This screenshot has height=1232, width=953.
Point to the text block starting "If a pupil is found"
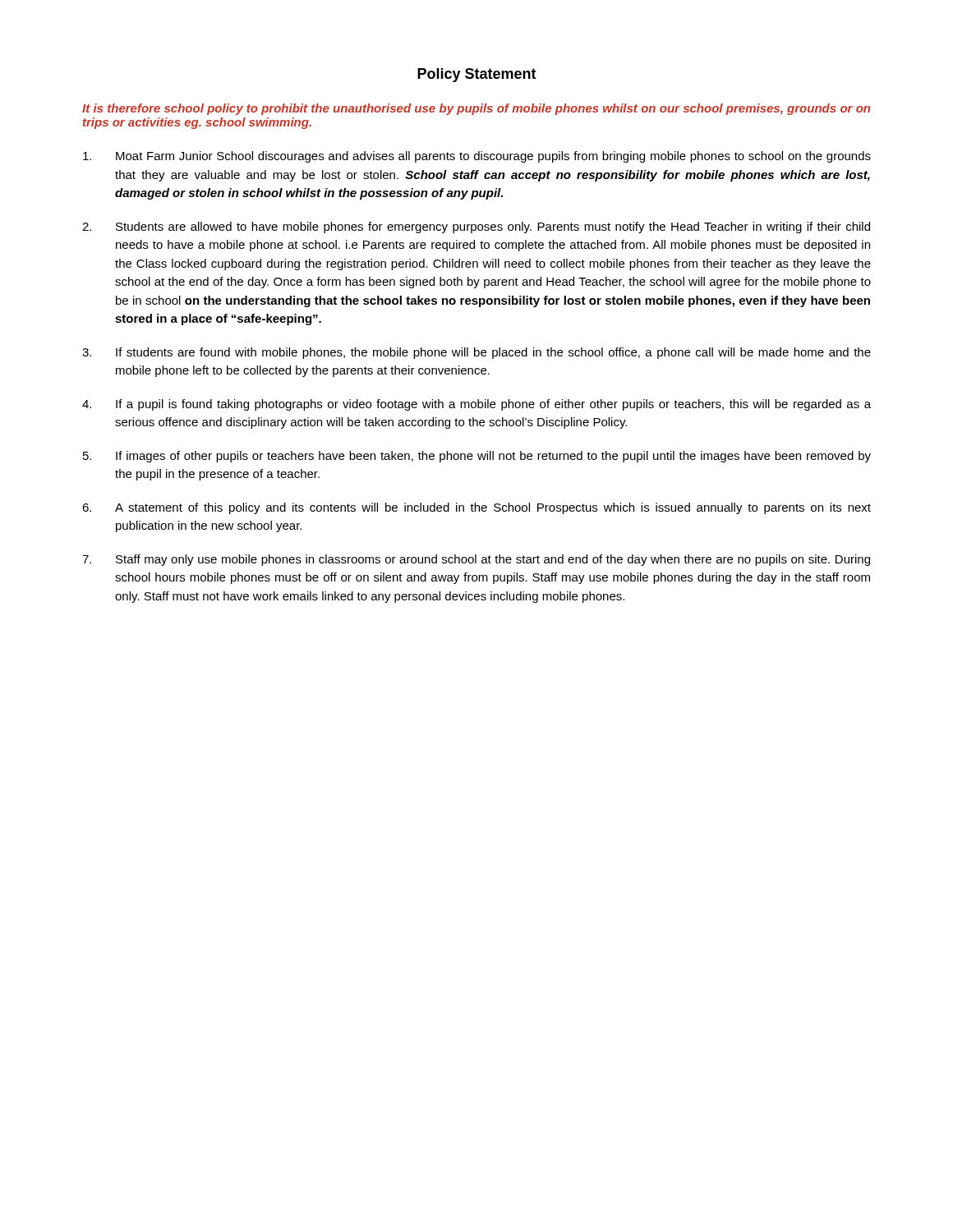tap(493, 413)
